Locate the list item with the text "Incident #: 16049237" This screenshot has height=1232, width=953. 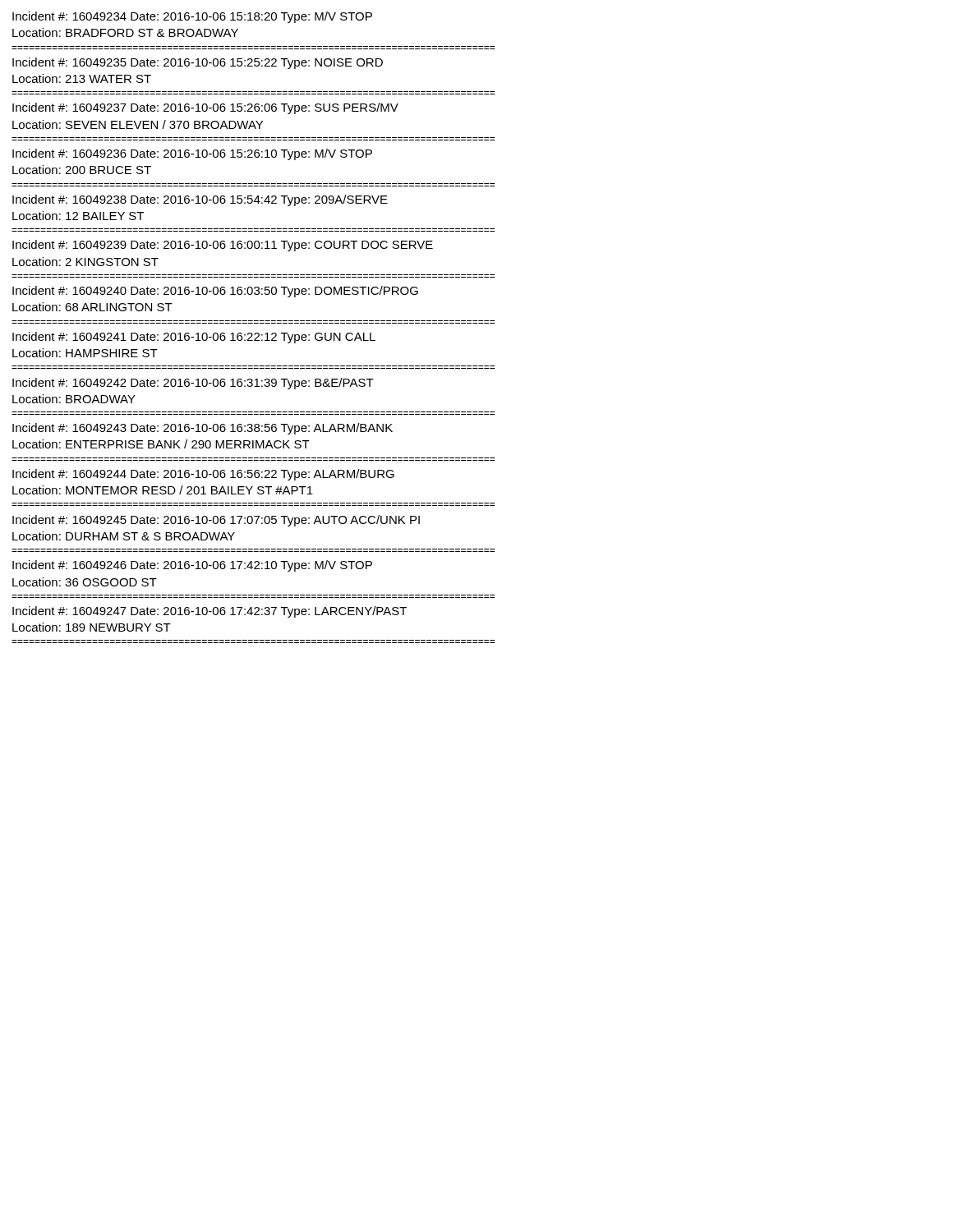point(205,108)
